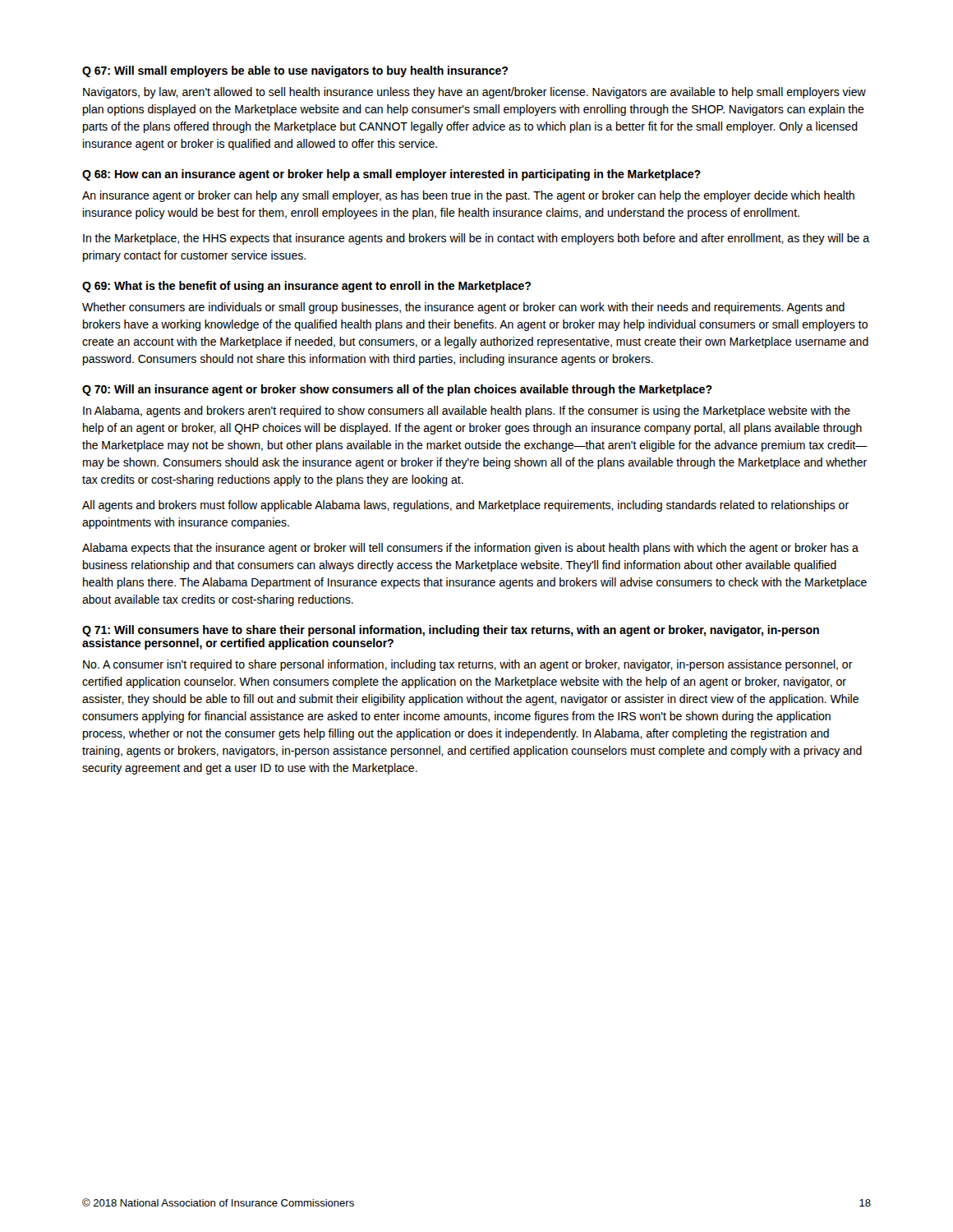Locate the section header that opens with "Q 70: Will an insurance agent or broker"
The height and width of the screenshot is (1232, 953).
[397, 389]
